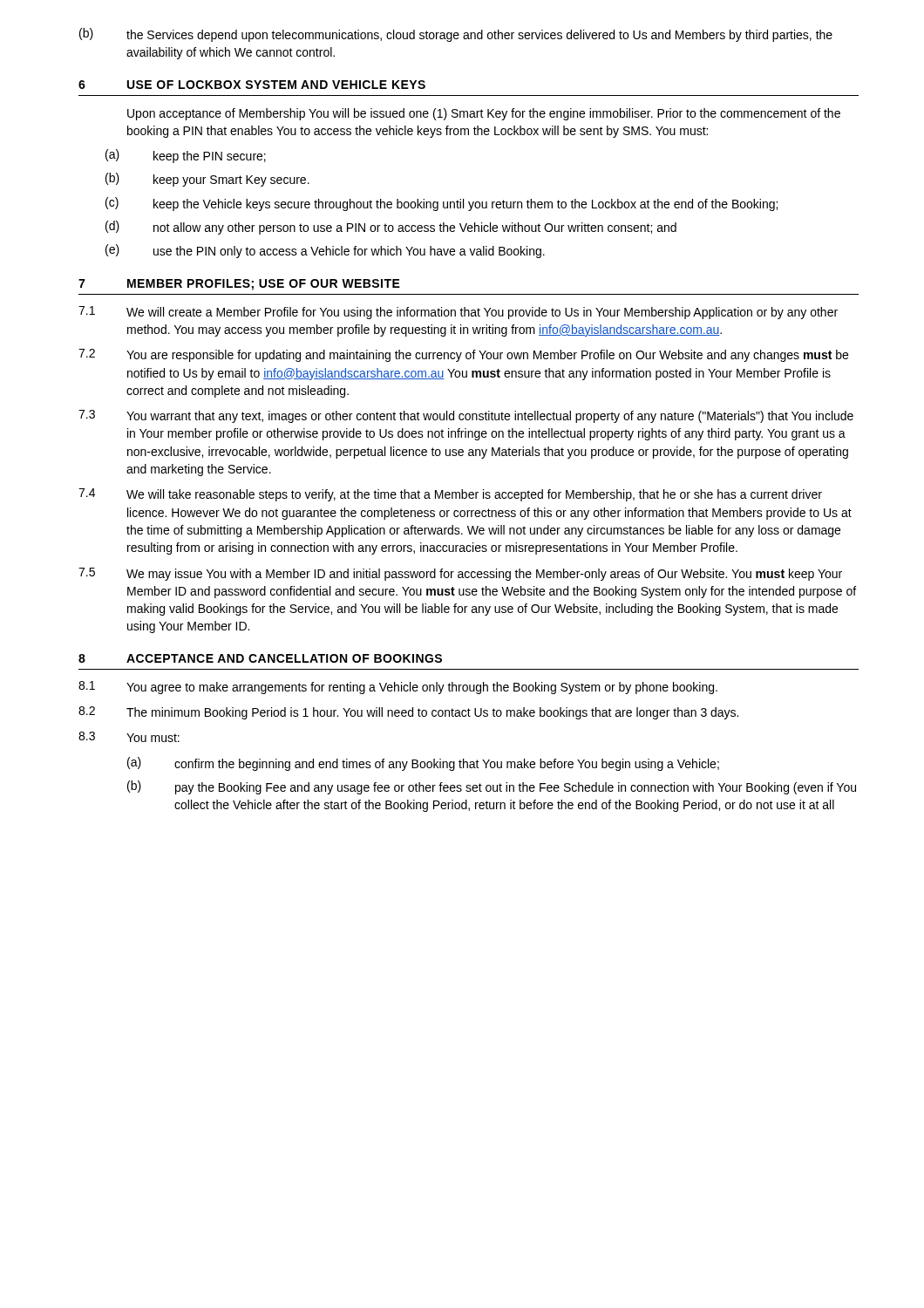Click on the list item containing "(b) the Services depend upon telecommunications, cloud"
The image size is (924, 1308).
[469, 44]
